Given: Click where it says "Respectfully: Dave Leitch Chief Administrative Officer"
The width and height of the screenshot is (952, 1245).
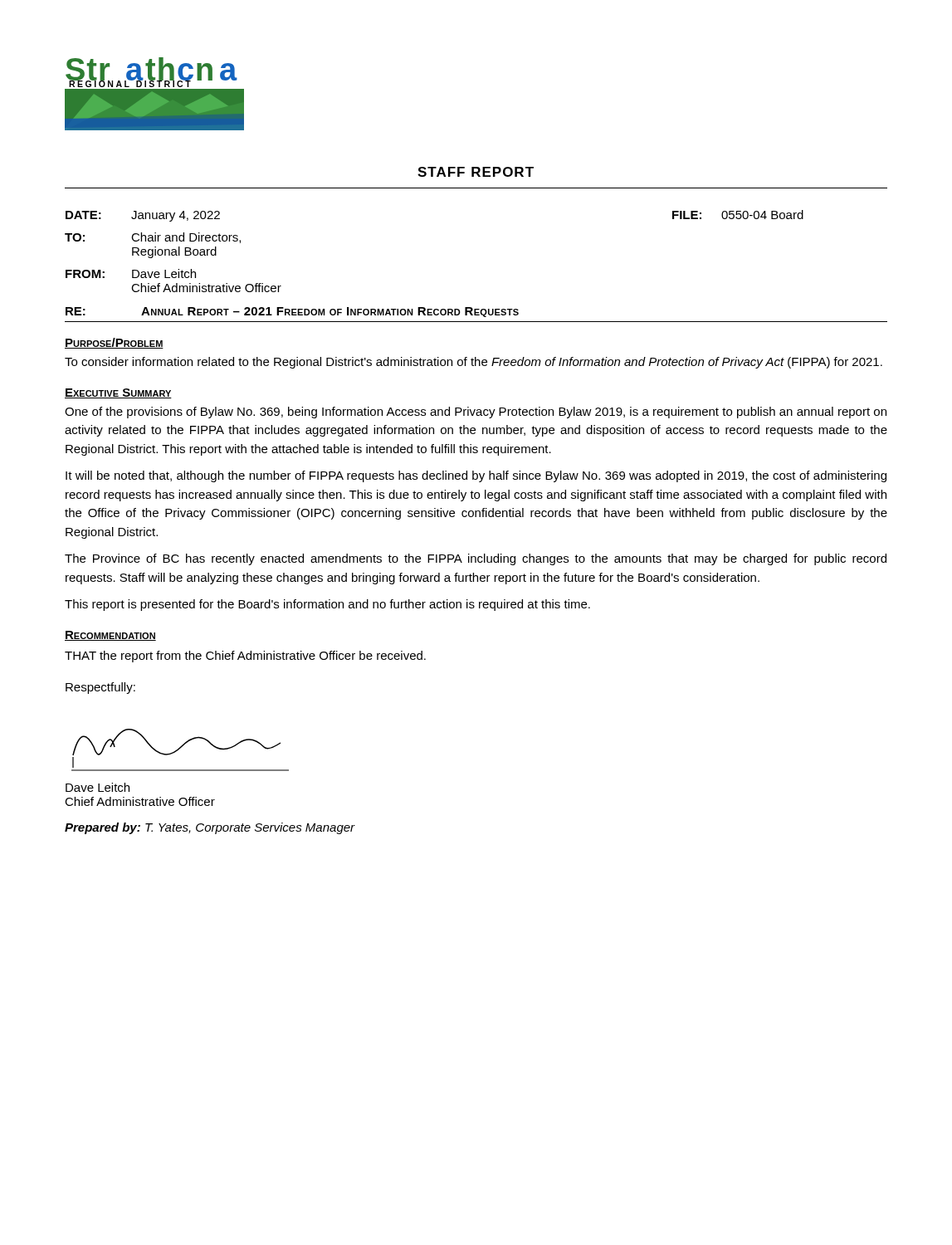Looking at the screenshot, I should tap(100, 688).
